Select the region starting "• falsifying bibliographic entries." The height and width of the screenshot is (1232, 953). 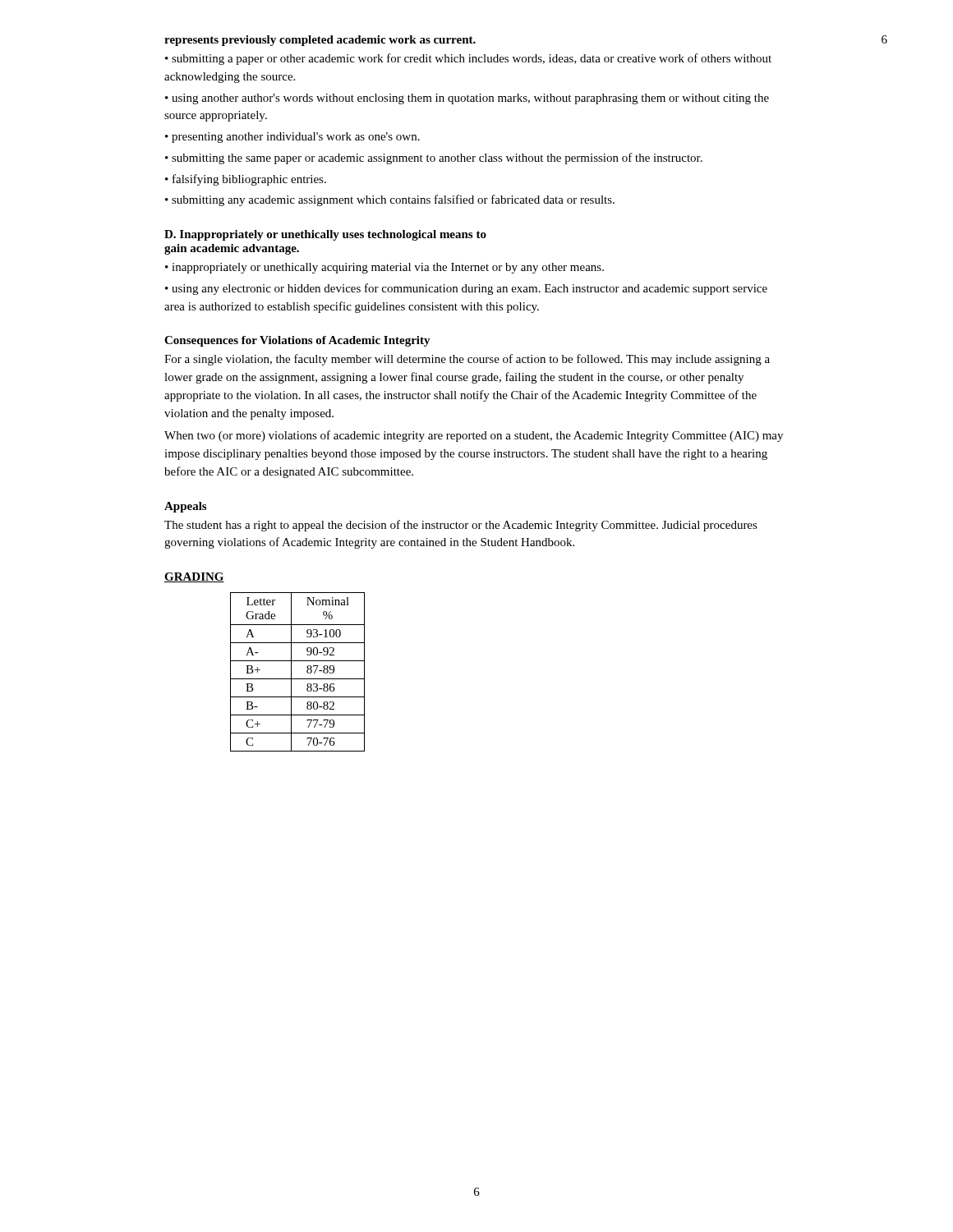[x=245, y=179]
